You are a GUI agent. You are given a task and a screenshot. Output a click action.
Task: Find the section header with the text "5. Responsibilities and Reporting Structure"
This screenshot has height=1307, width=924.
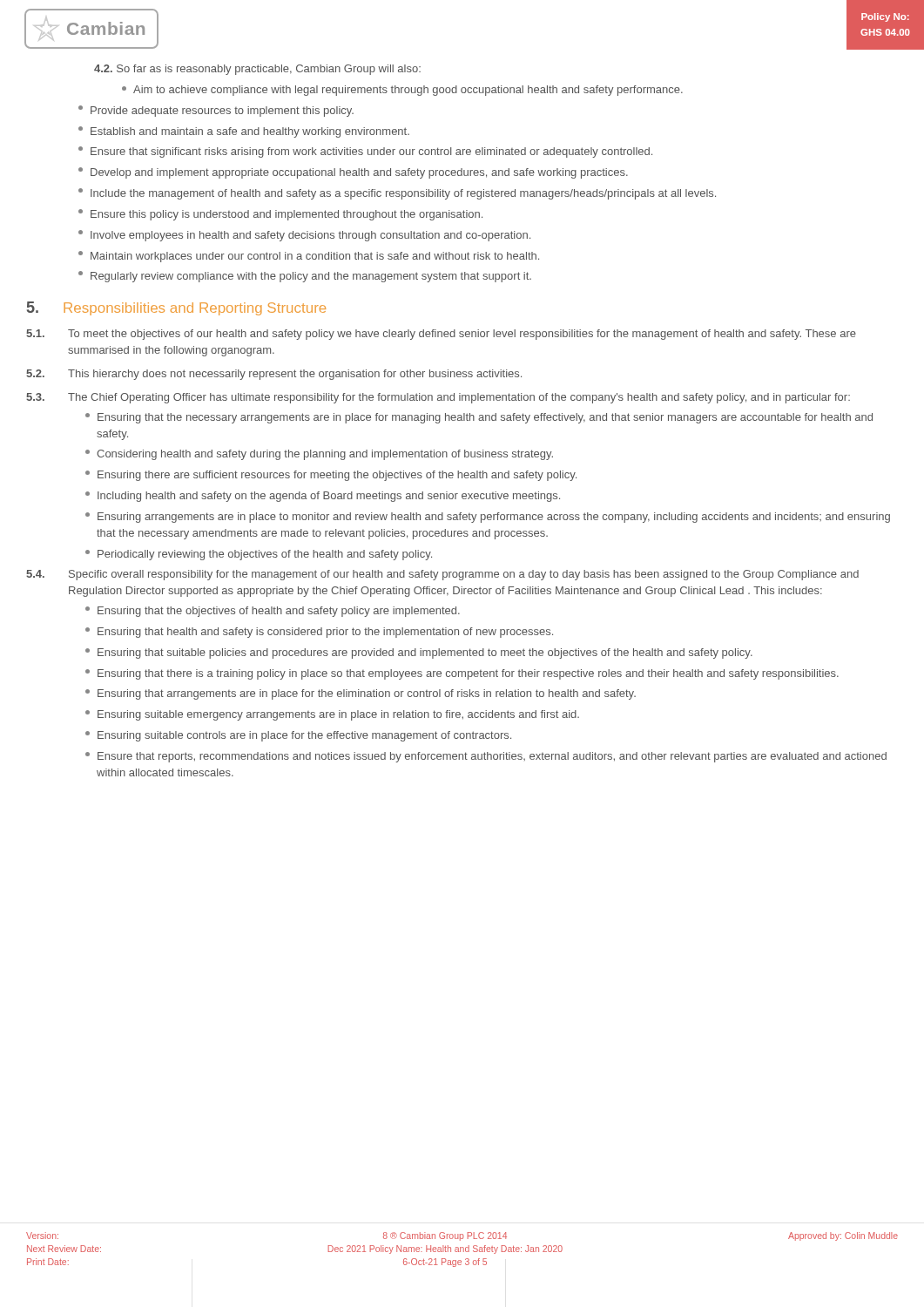tap(176, 308)
